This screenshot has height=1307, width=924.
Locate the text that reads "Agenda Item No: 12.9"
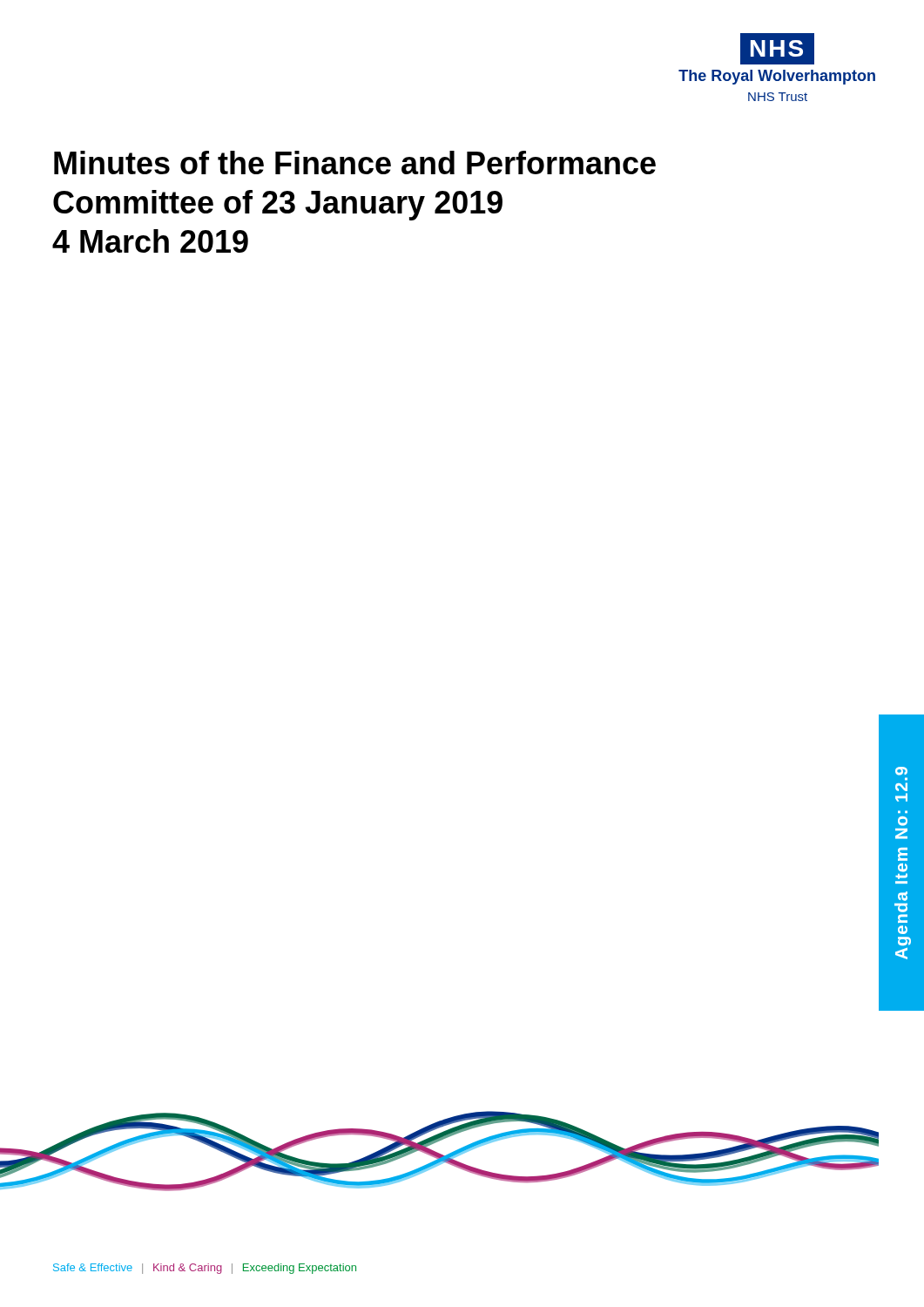(901, 863)
